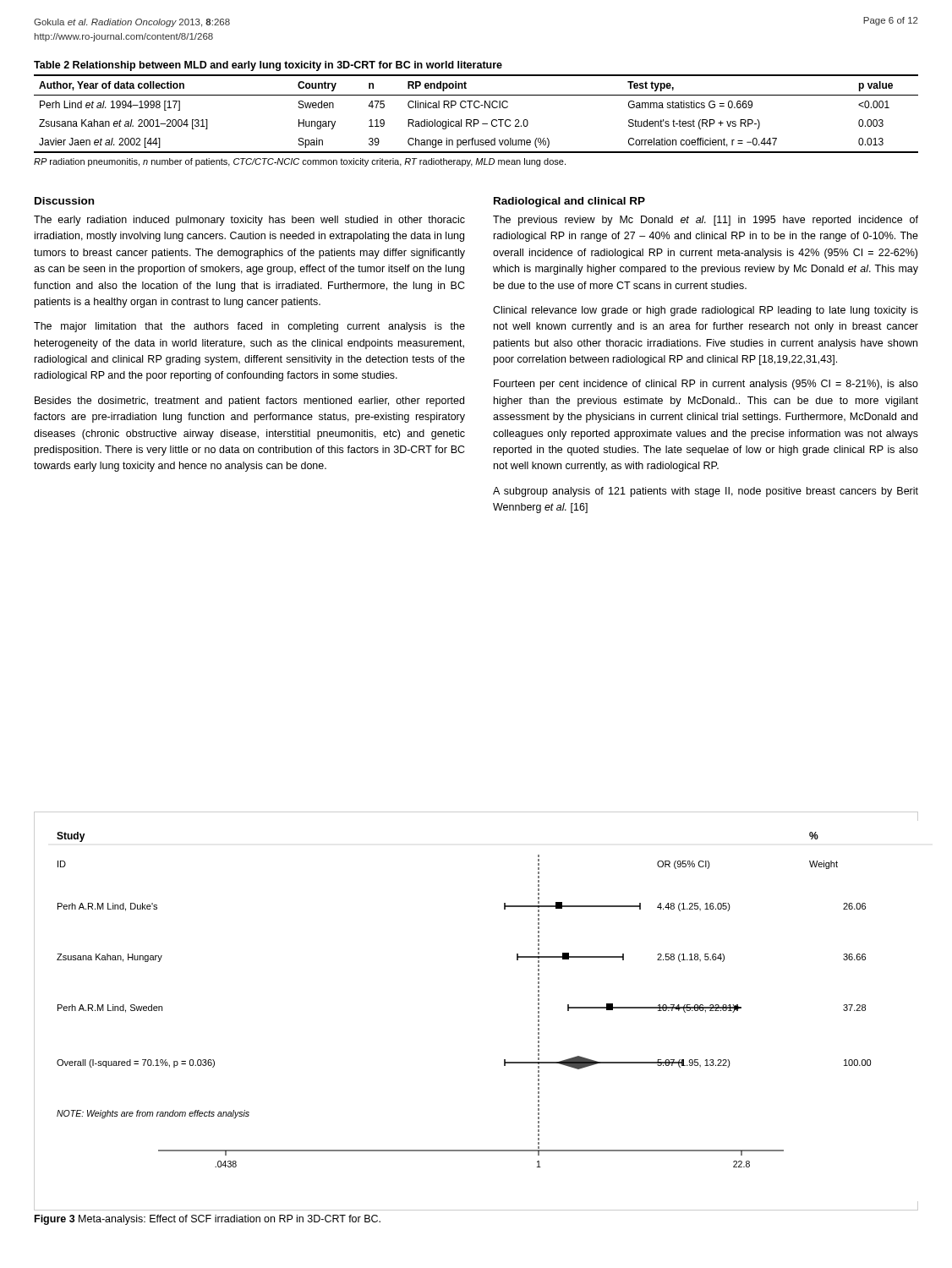Find the block on this page that starts "Clinical relevance low grade or high grade radiological"
The height and width of the screenshot is (1268, 952).
pyautogui.click(x=706, y=335)
